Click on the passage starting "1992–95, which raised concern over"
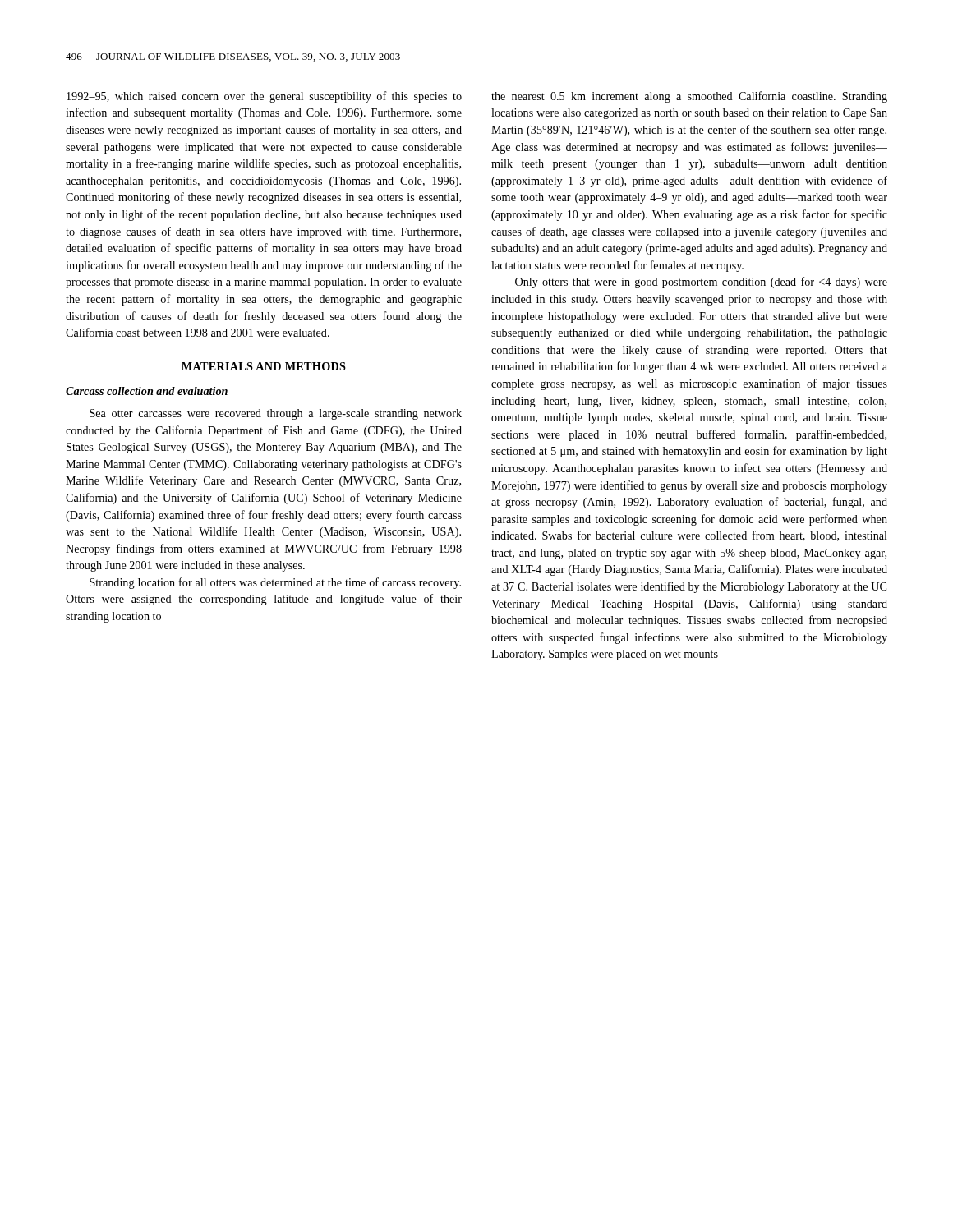 coord(264,215)
